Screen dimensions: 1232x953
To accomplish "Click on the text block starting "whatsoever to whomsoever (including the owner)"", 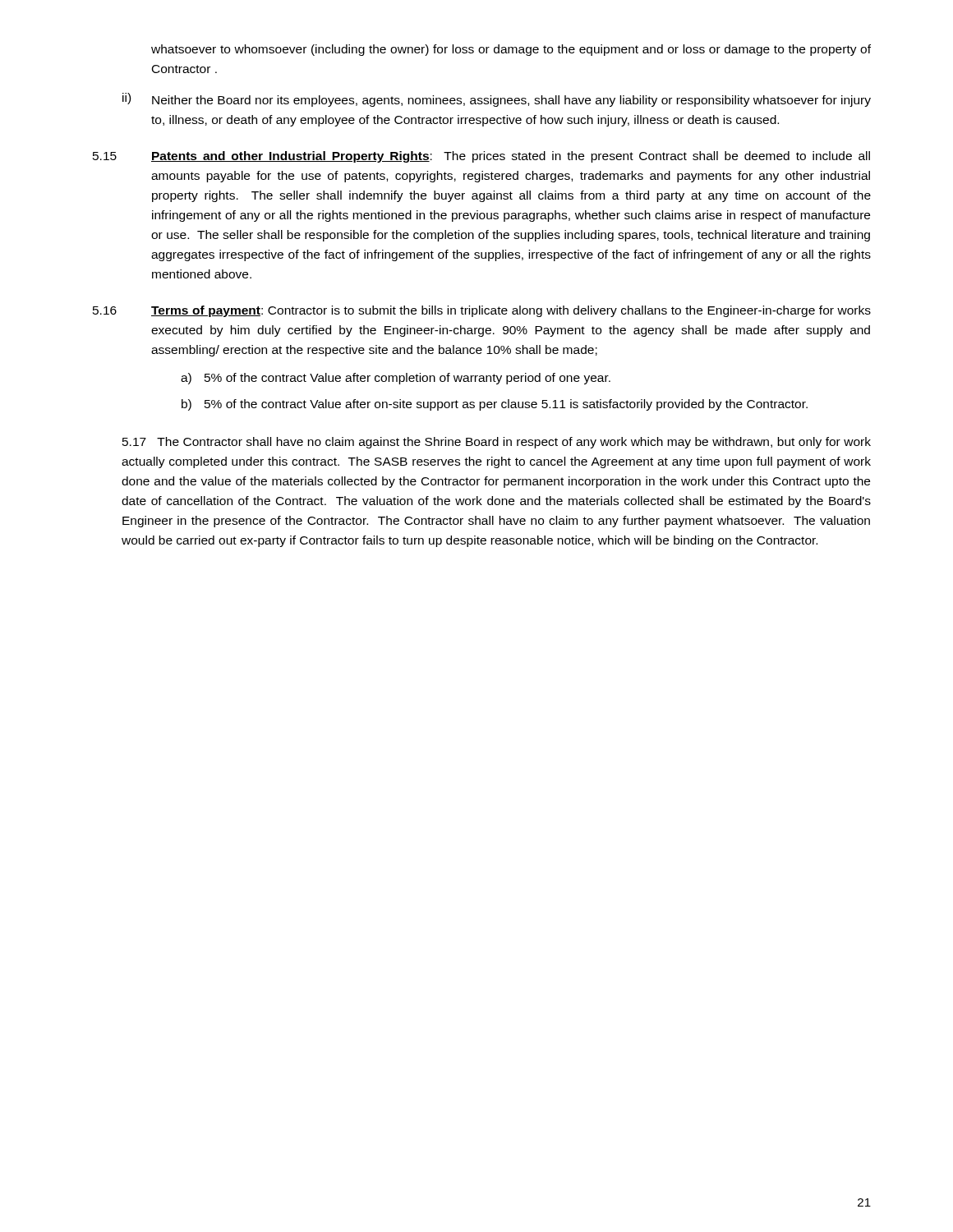I will point(511,59).
